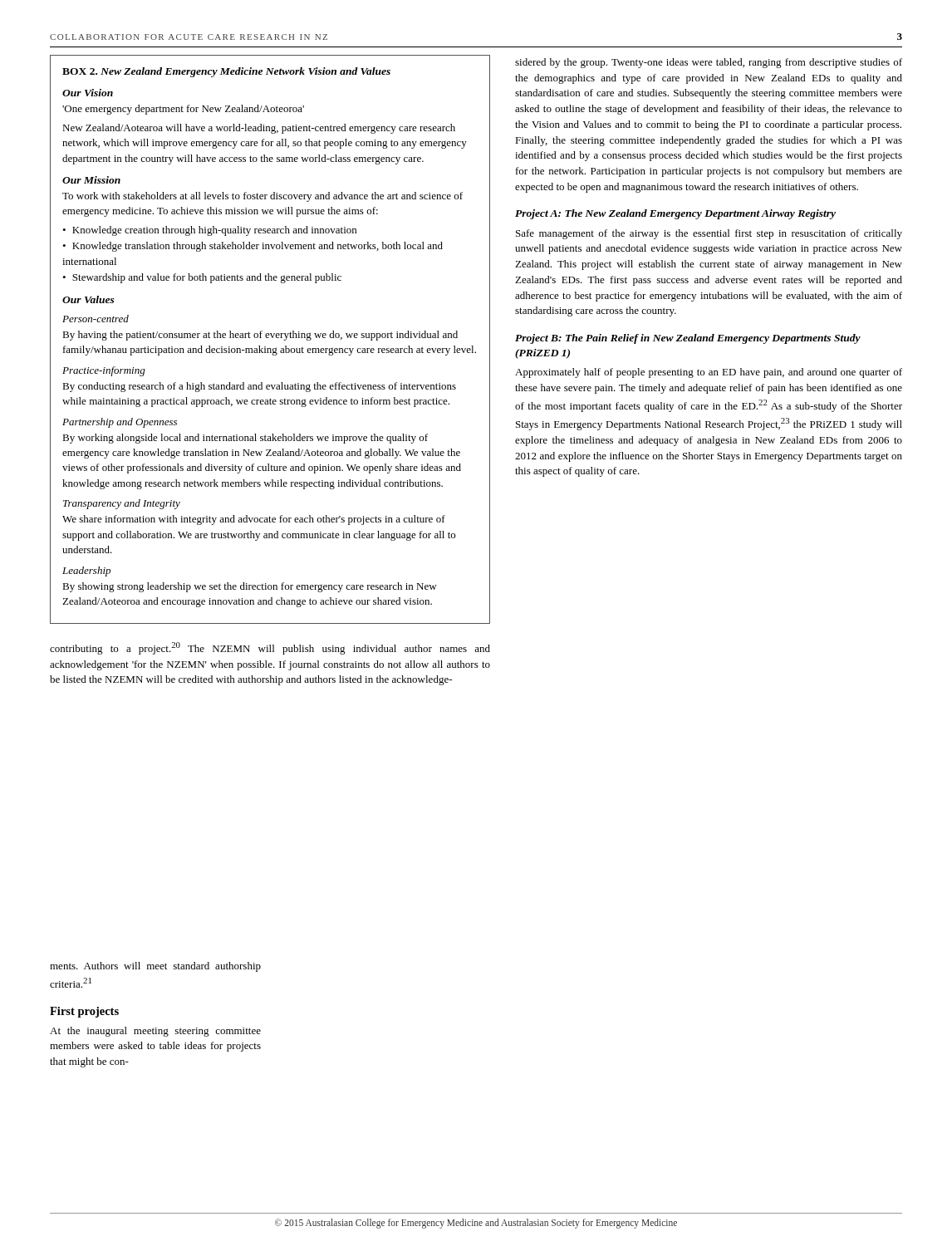The image size is (952, 1246).
Task: Point to "First projects"
Action: click(x=84, y=1011)
